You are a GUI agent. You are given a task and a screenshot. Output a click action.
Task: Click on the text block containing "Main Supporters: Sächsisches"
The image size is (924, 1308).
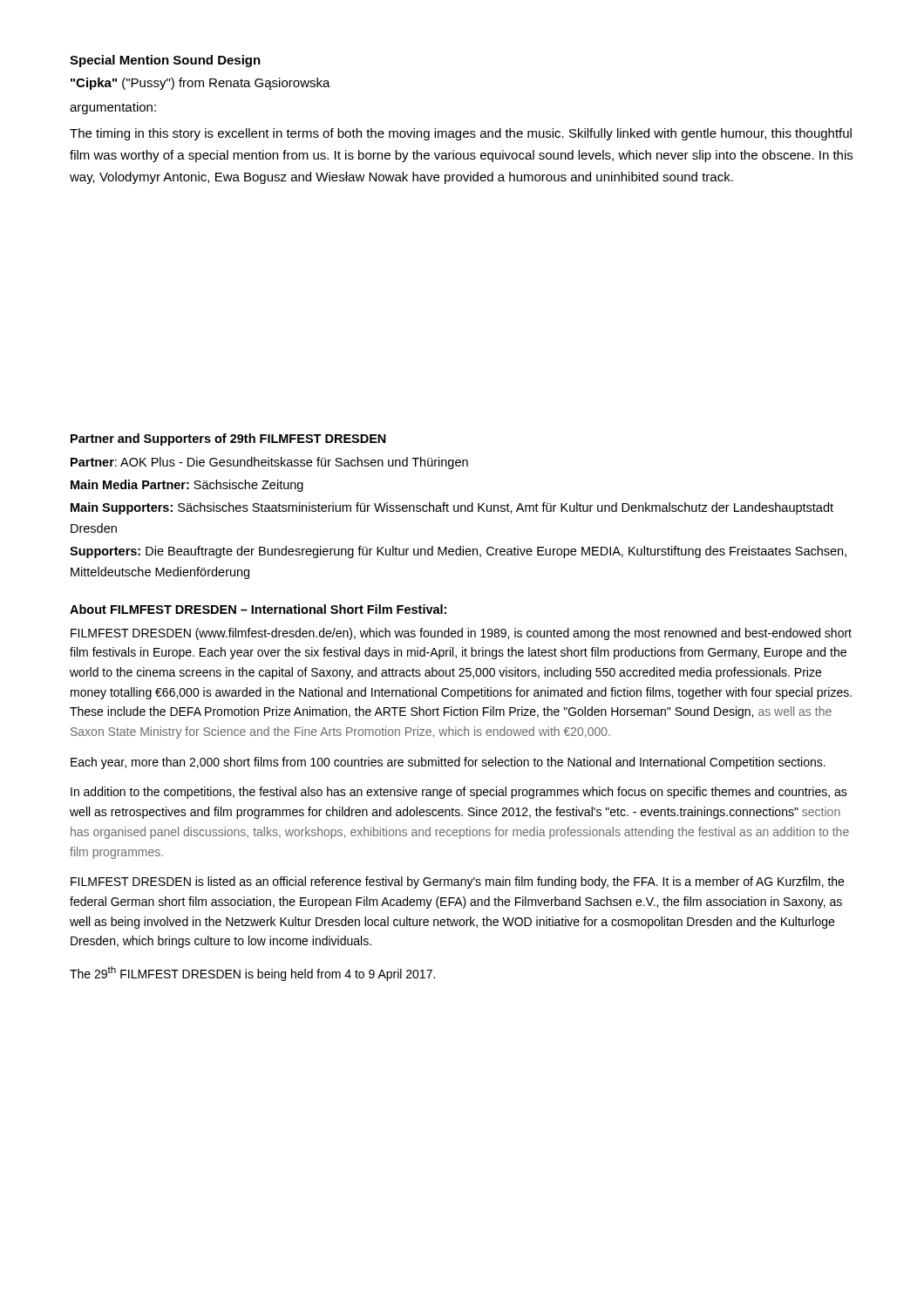pos(452,518)
